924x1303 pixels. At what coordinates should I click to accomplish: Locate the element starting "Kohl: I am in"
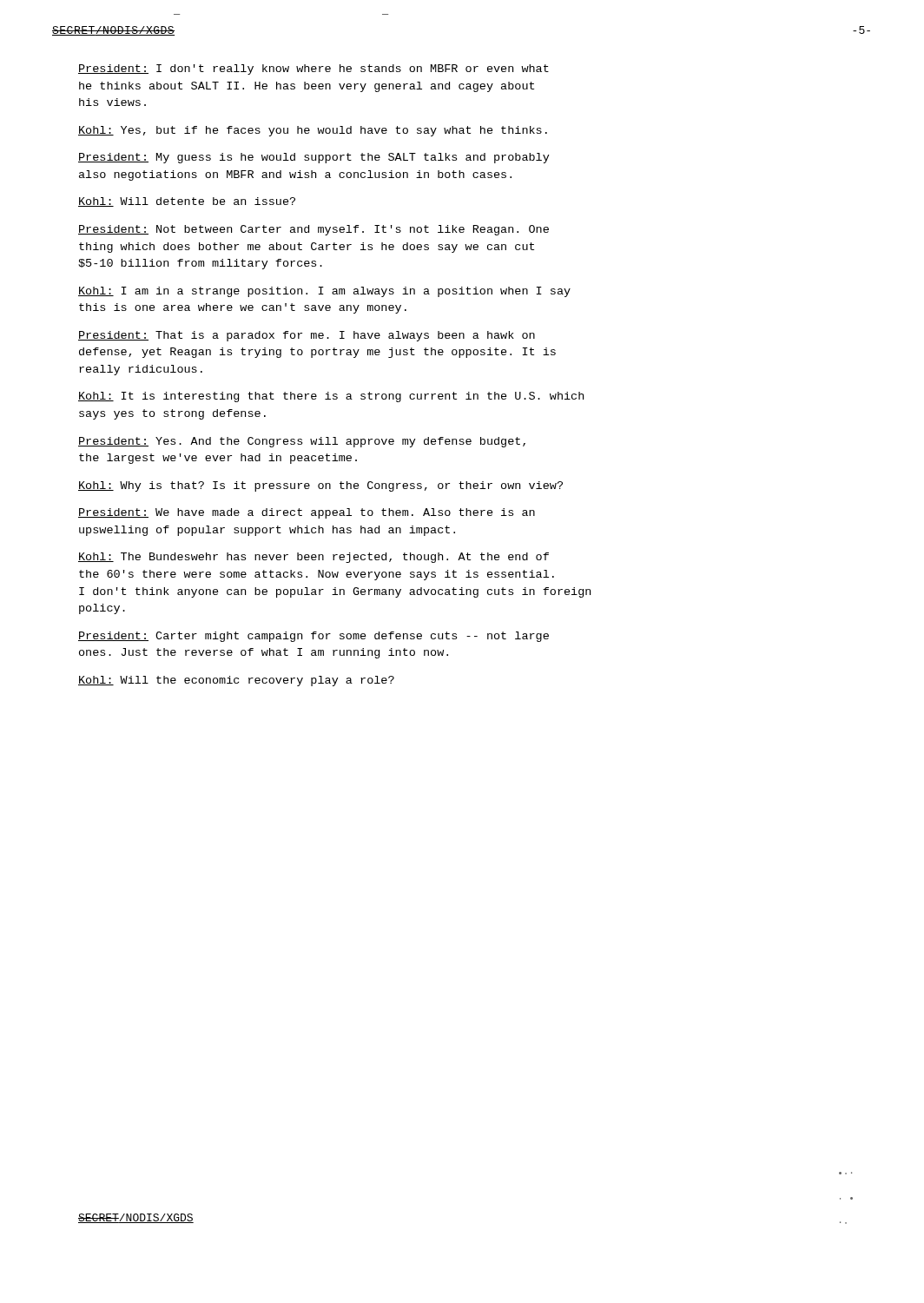[x=324, y=300]
